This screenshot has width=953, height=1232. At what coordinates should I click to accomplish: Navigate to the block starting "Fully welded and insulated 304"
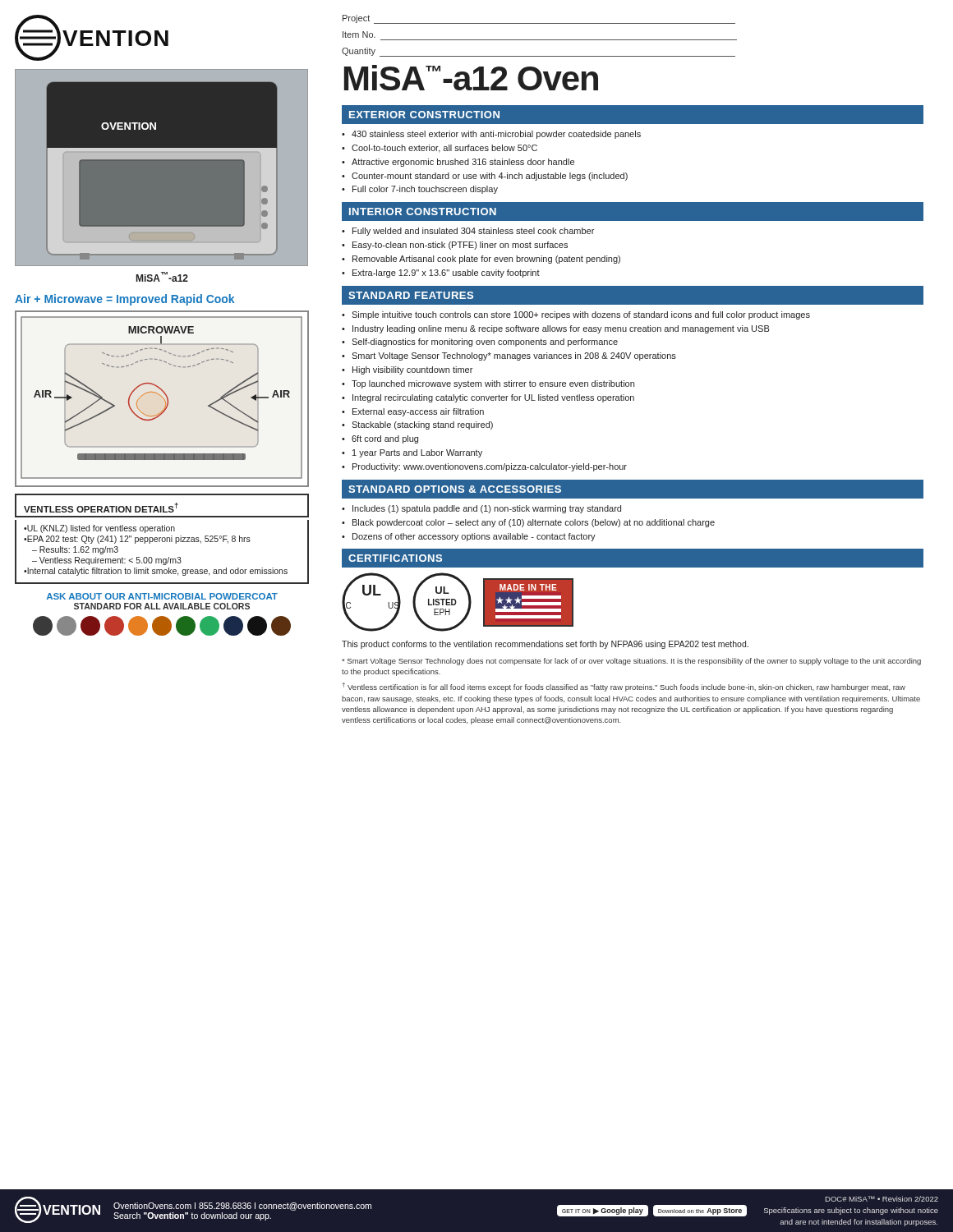point(473,231)
